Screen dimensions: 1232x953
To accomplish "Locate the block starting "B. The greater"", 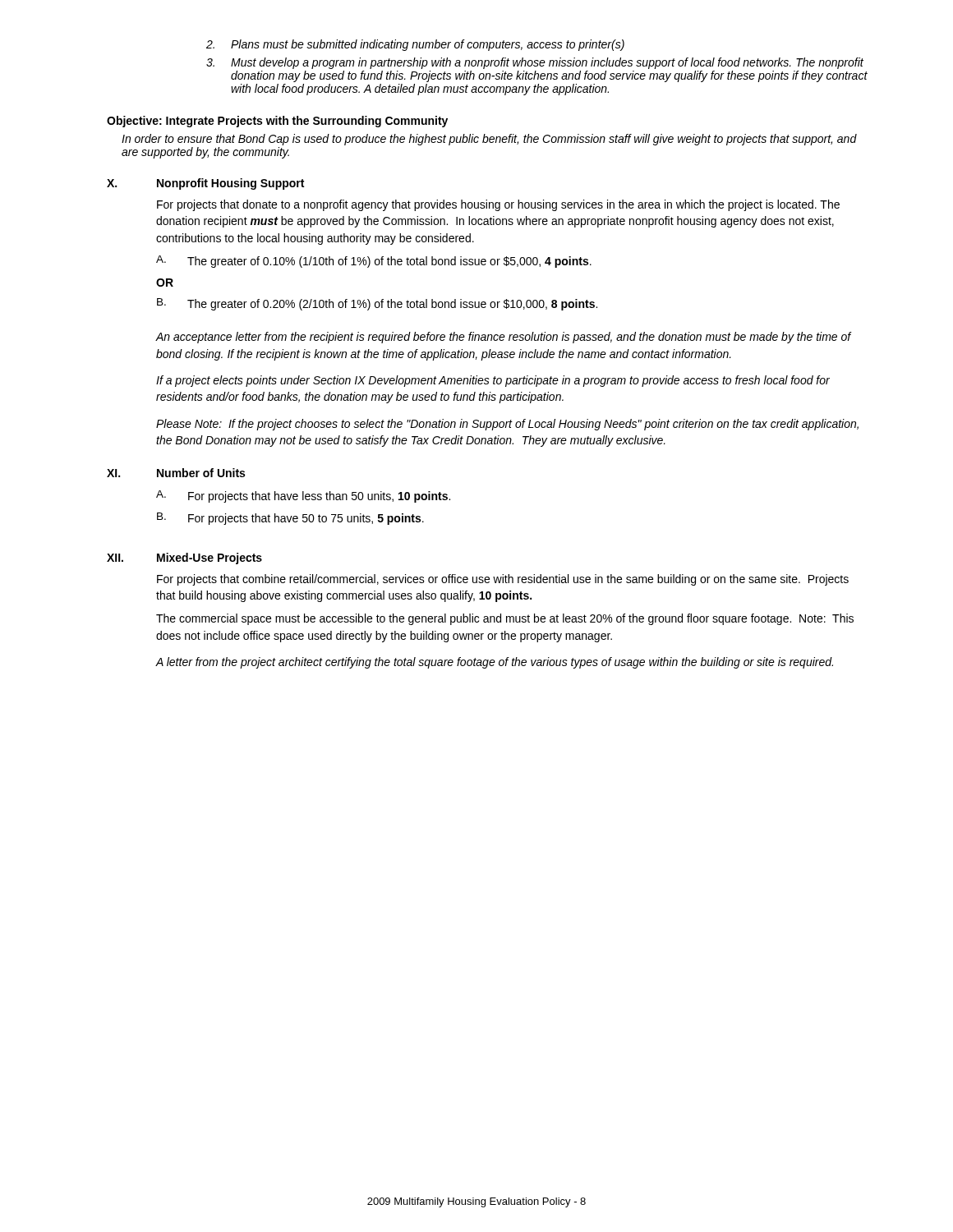I will click(513, 304).
